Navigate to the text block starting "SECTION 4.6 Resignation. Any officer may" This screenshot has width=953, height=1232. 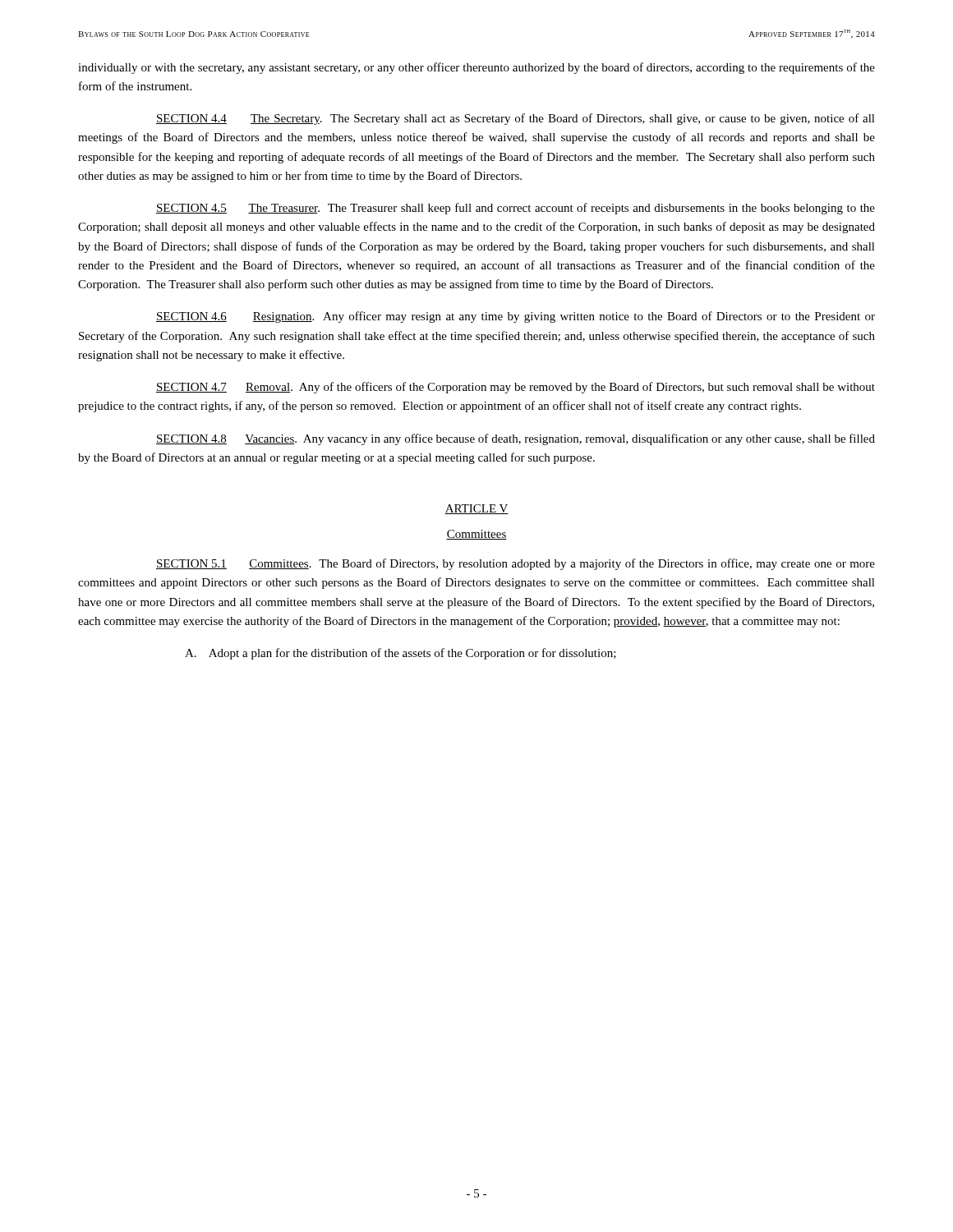pyautogui.click(x=476, y=336)
